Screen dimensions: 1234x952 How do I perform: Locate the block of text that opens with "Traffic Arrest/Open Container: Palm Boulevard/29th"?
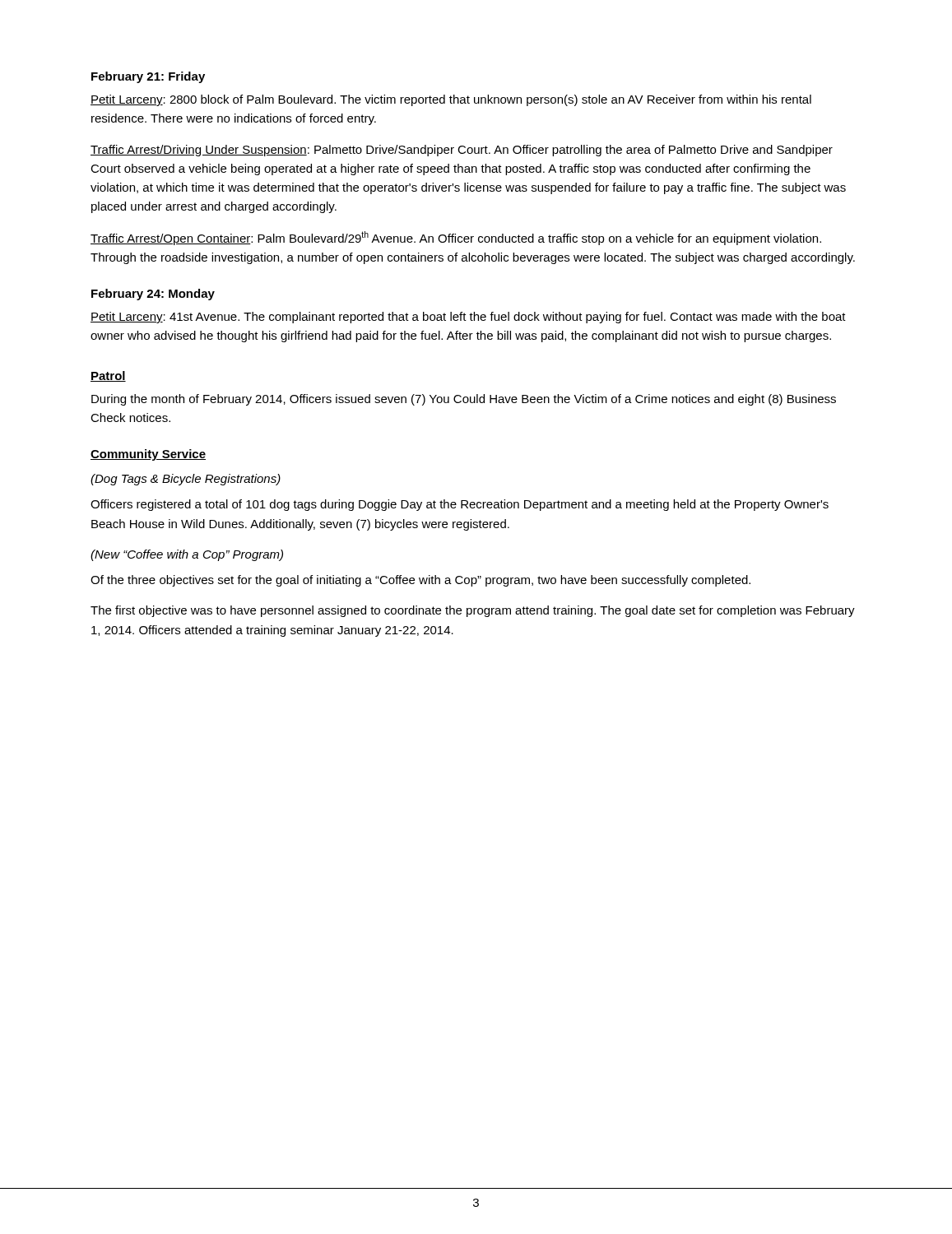(x=473, y=246)
